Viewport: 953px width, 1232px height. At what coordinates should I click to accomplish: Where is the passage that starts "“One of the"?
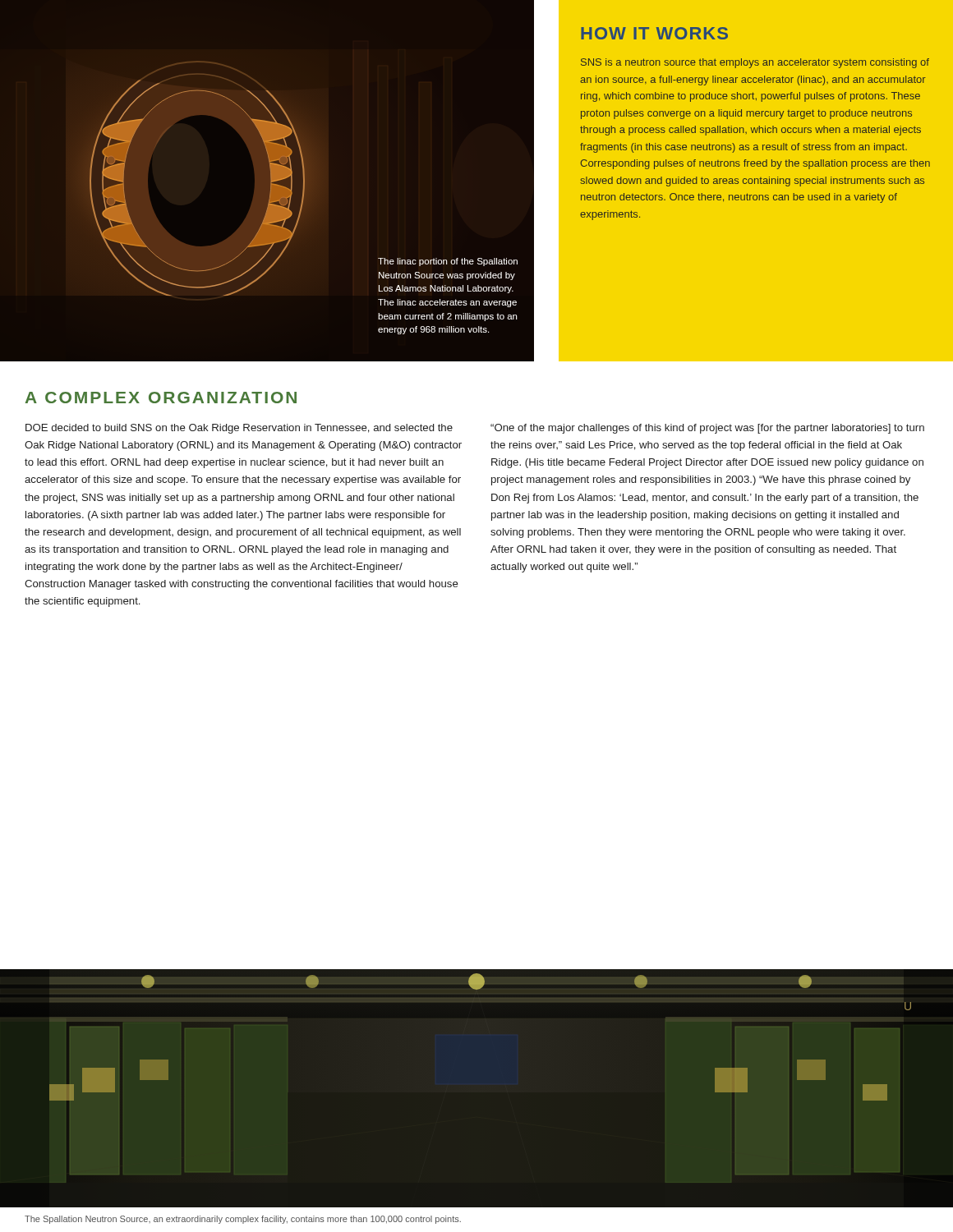click(x=708, y=497)
